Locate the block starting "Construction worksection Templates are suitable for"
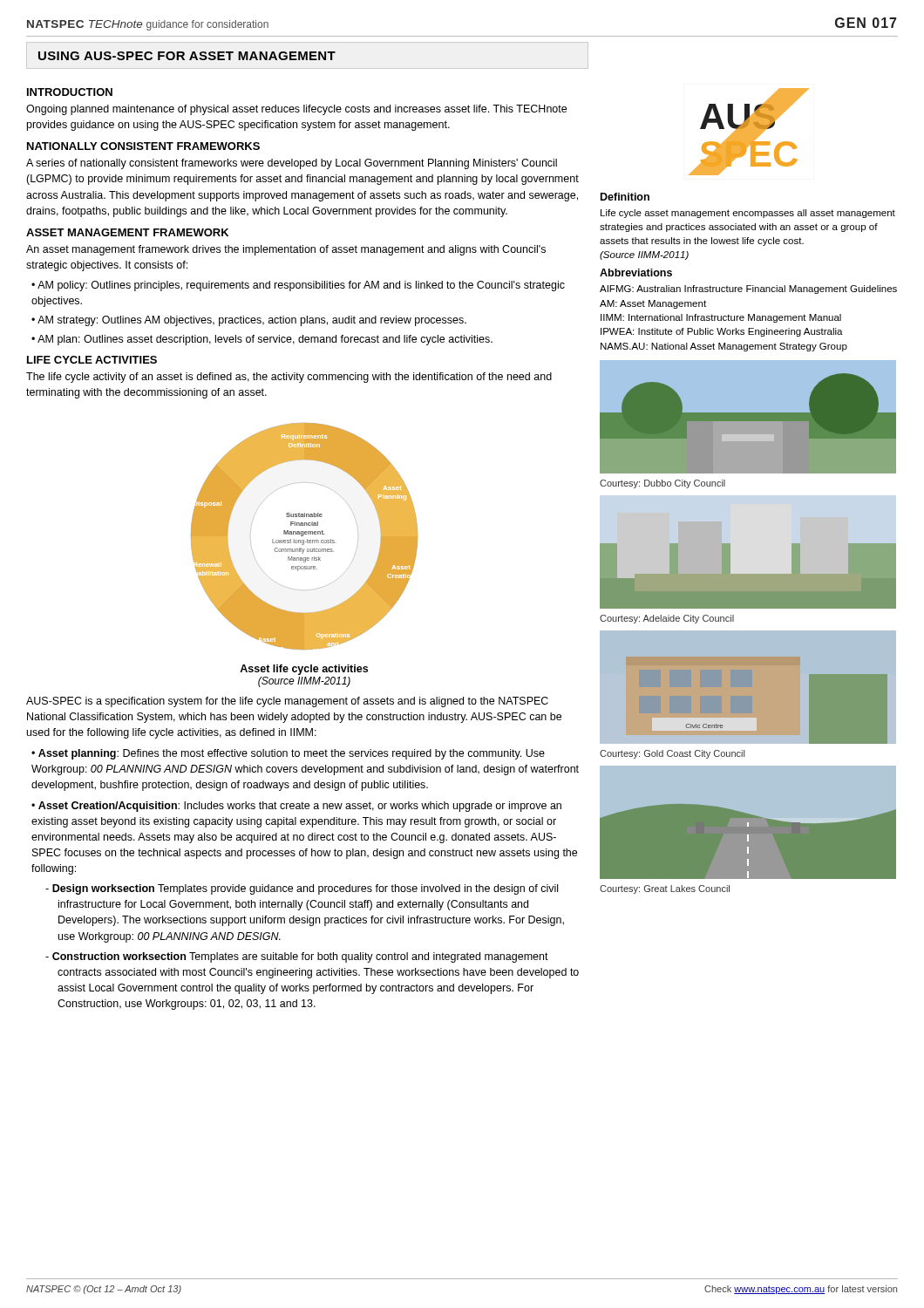This screenshot has height=1308, width=924. [312, 980]
